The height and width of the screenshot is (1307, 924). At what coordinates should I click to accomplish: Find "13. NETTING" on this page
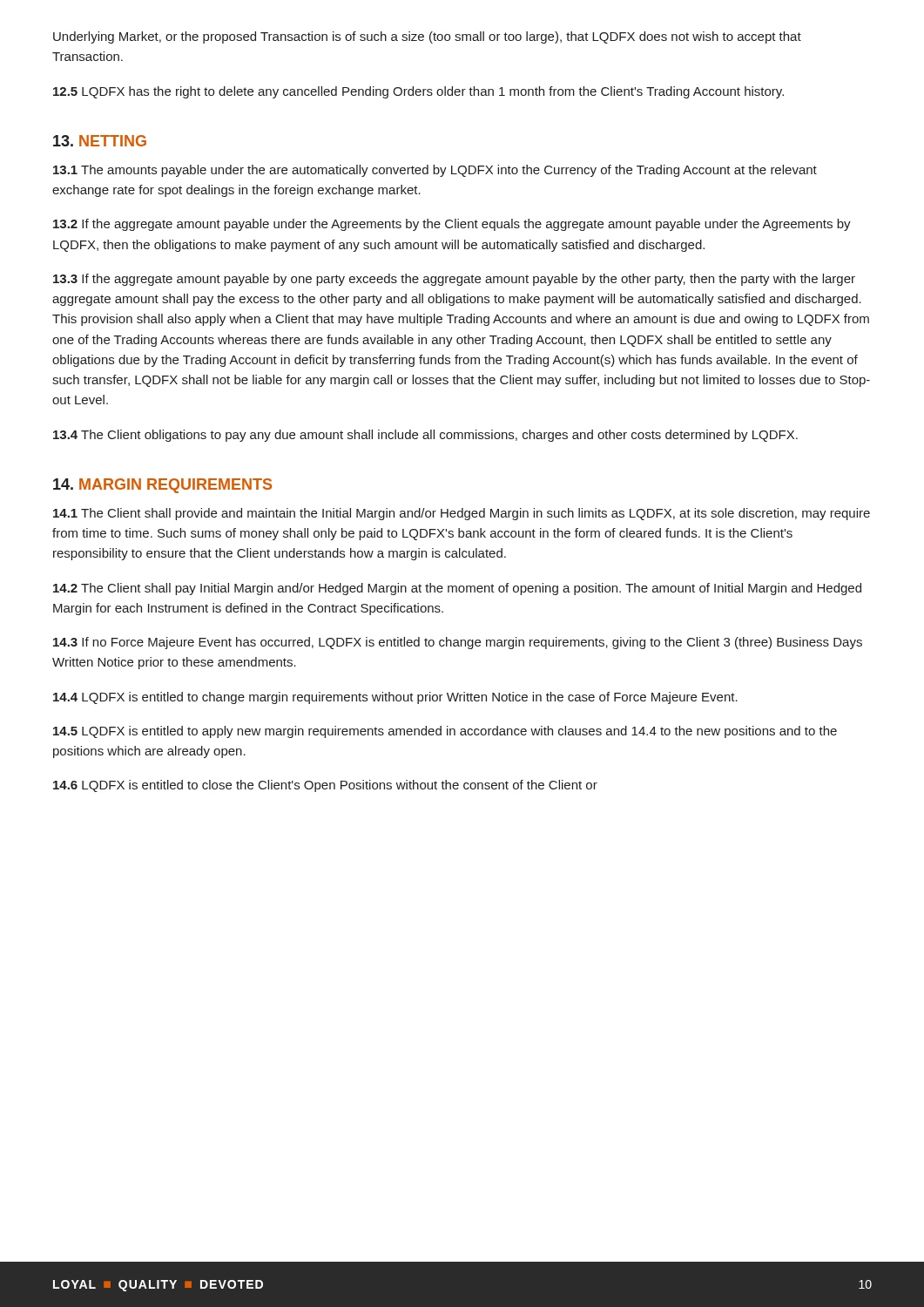100,141
